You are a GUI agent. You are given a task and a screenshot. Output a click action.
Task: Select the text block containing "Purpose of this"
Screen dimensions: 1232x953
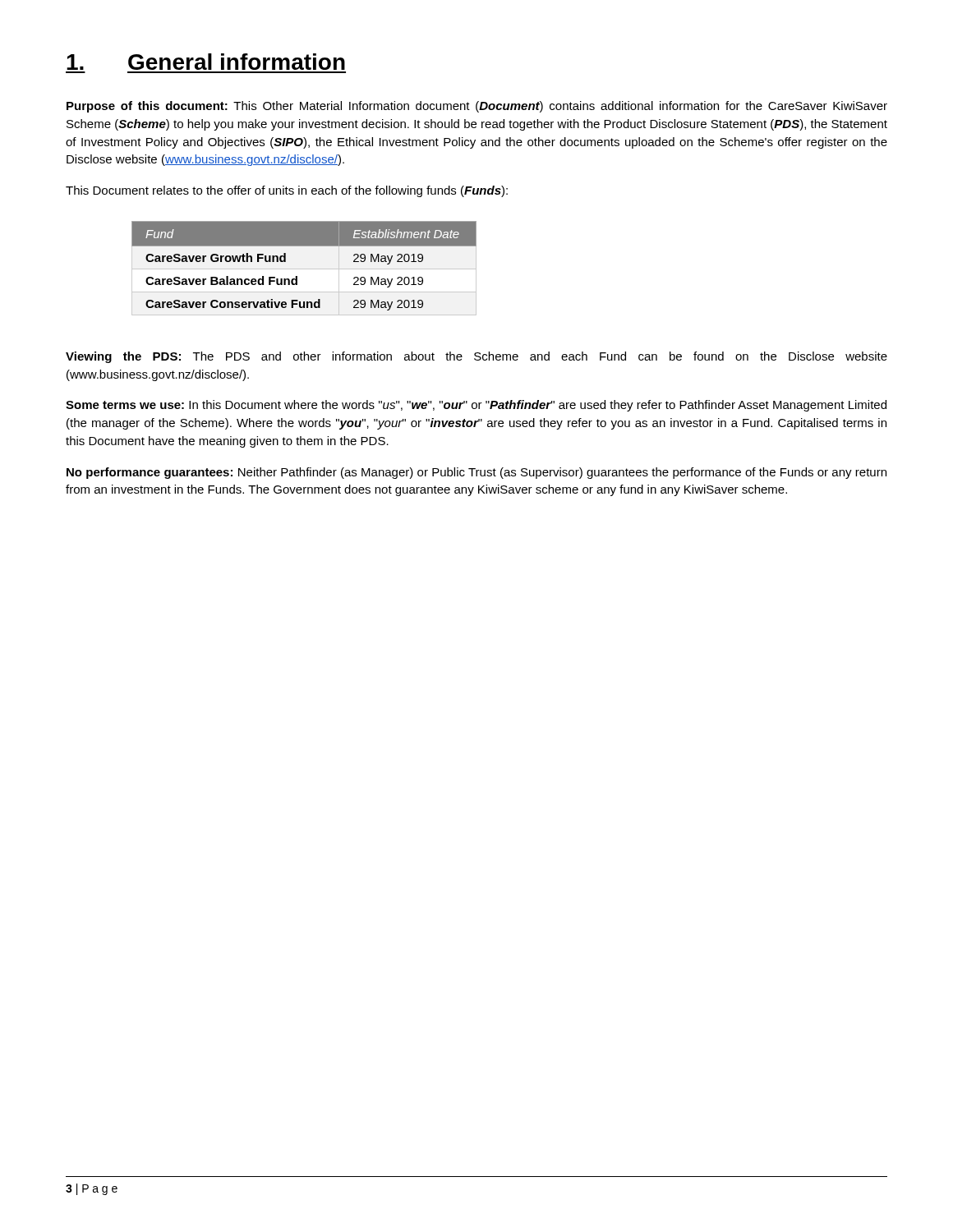[x=476, y=132]
